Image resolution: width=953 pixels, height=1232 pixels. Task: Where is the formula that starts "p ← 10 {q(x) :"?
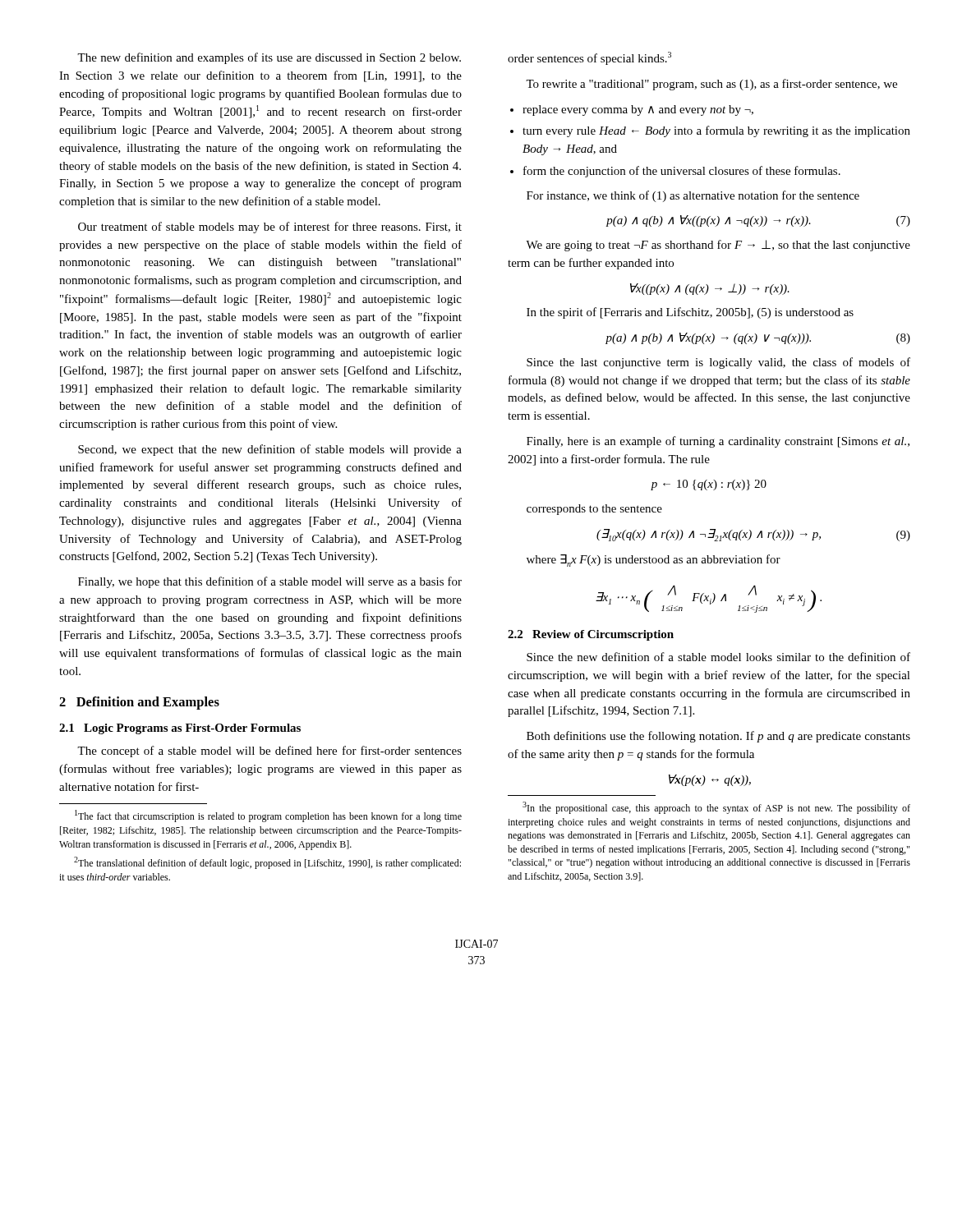[709, 485]
